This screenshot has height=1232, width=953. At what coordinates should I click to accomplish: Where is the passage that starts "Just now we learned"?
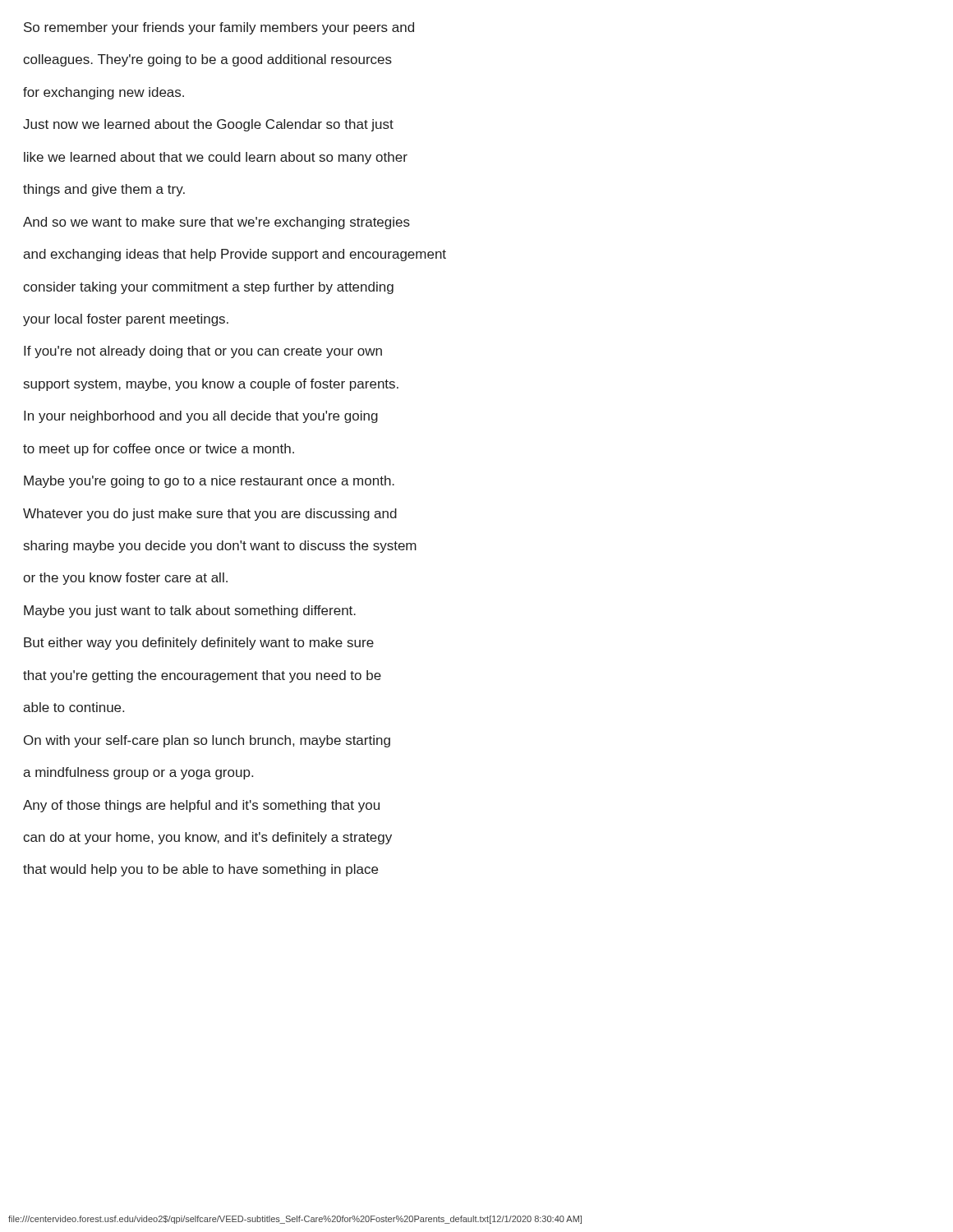(x=208, y=125)
